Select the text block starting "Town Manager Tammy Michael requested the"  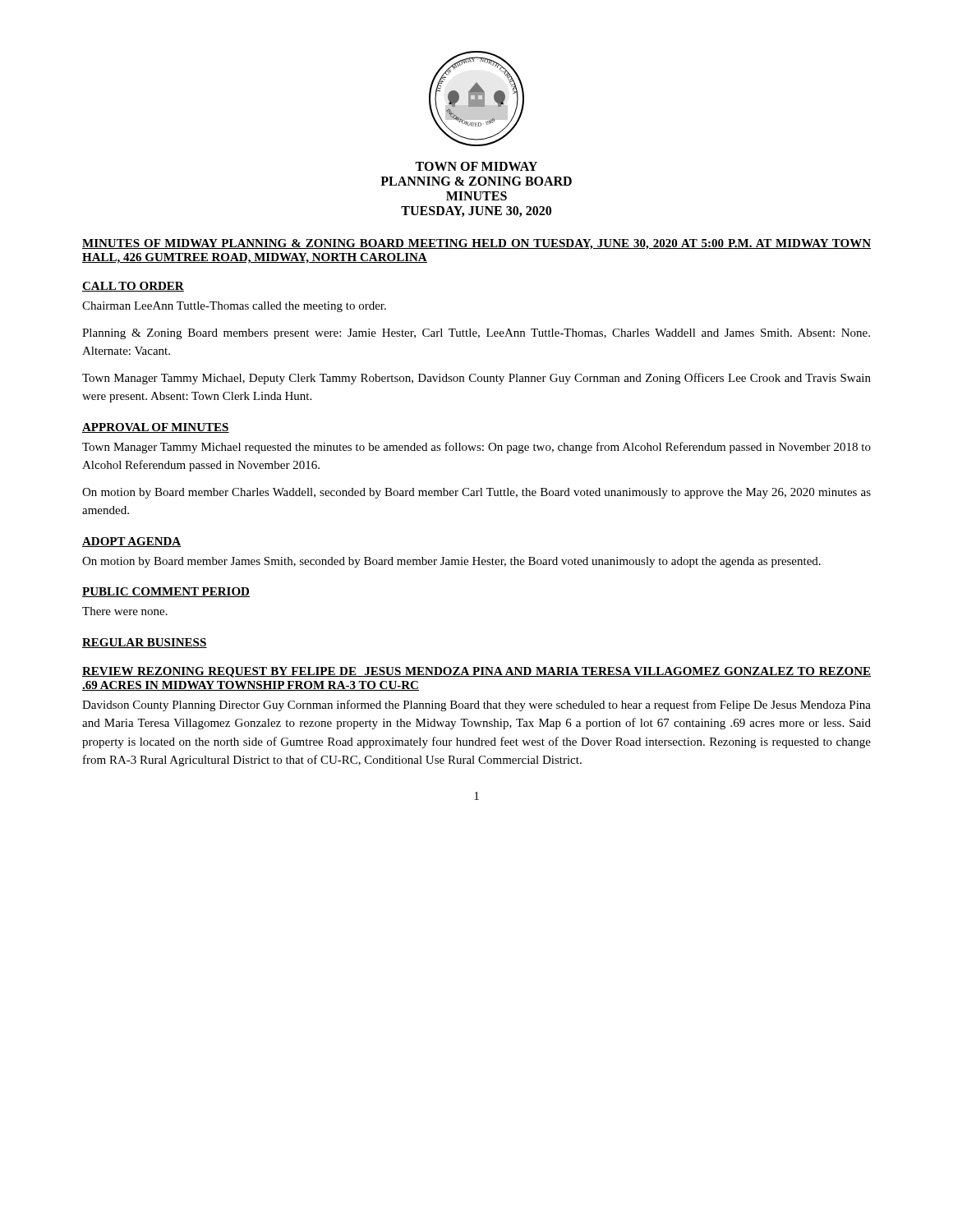click(x=476, y=456)
